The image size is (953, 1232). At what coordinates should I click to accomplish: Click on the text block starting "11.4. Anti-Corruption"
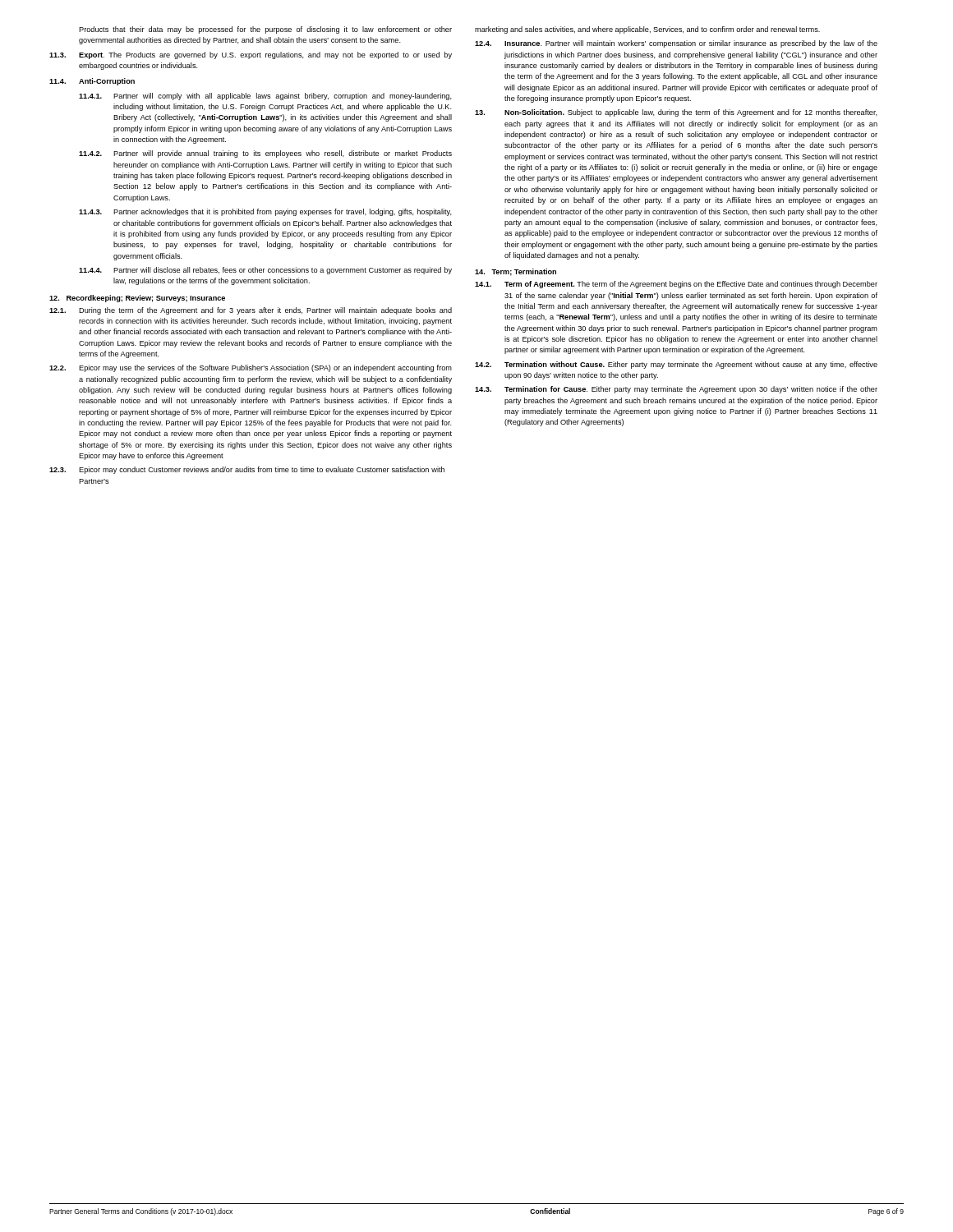92,82
